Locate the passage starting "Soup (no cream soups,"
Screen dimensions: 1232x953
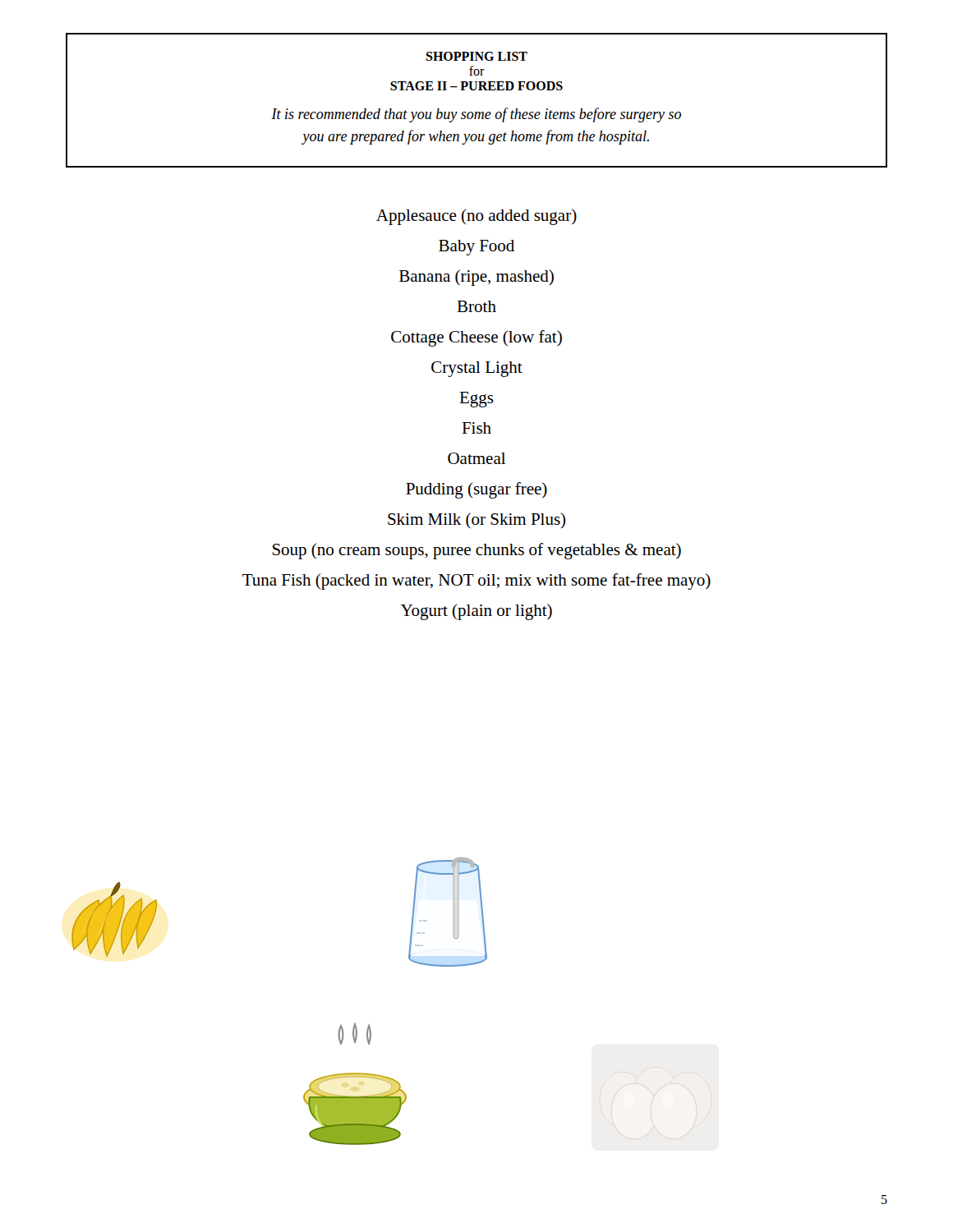(476, 549)
